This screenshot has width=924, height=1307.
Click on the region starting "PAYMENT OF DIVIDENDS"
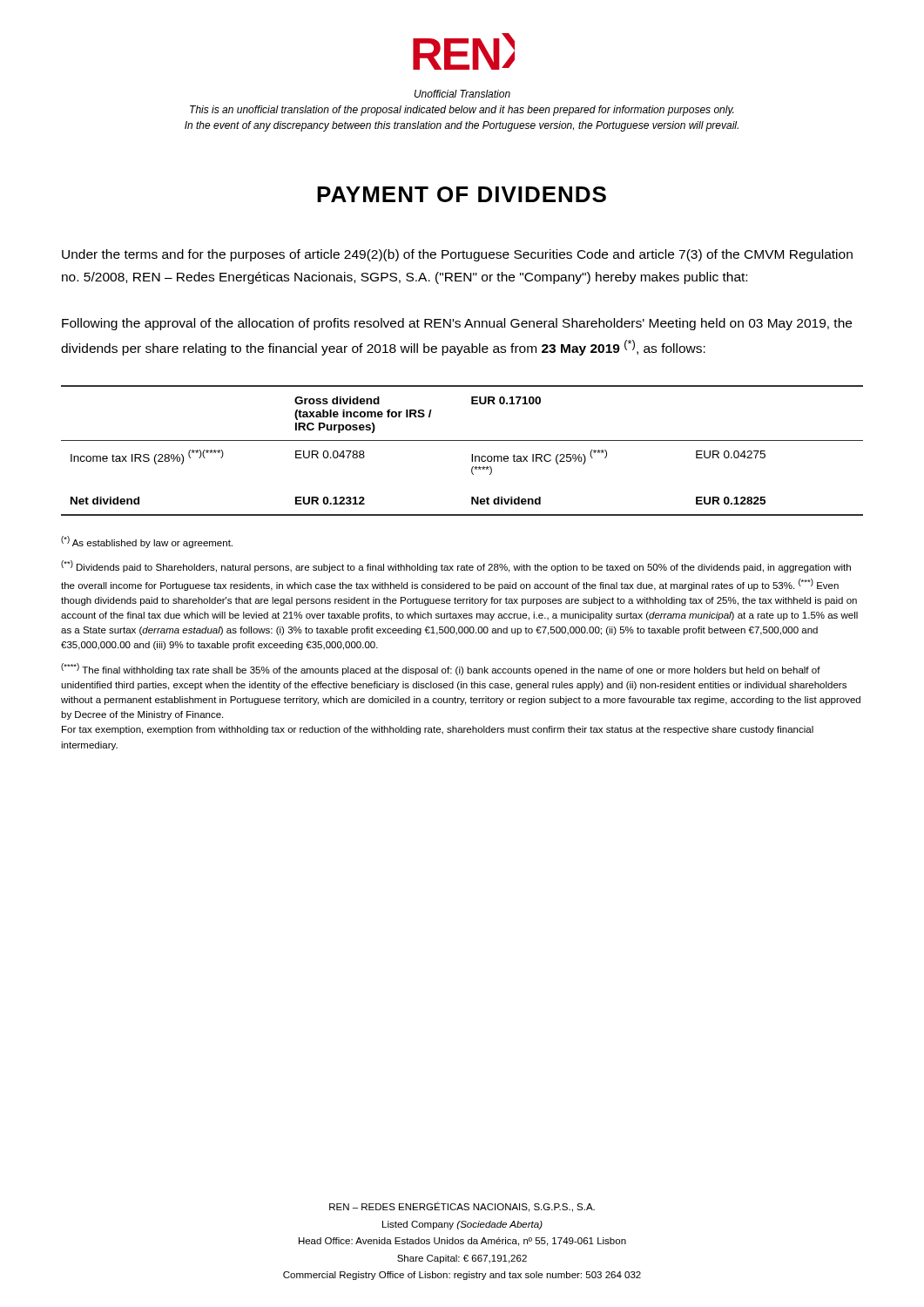tap(462, 194)
